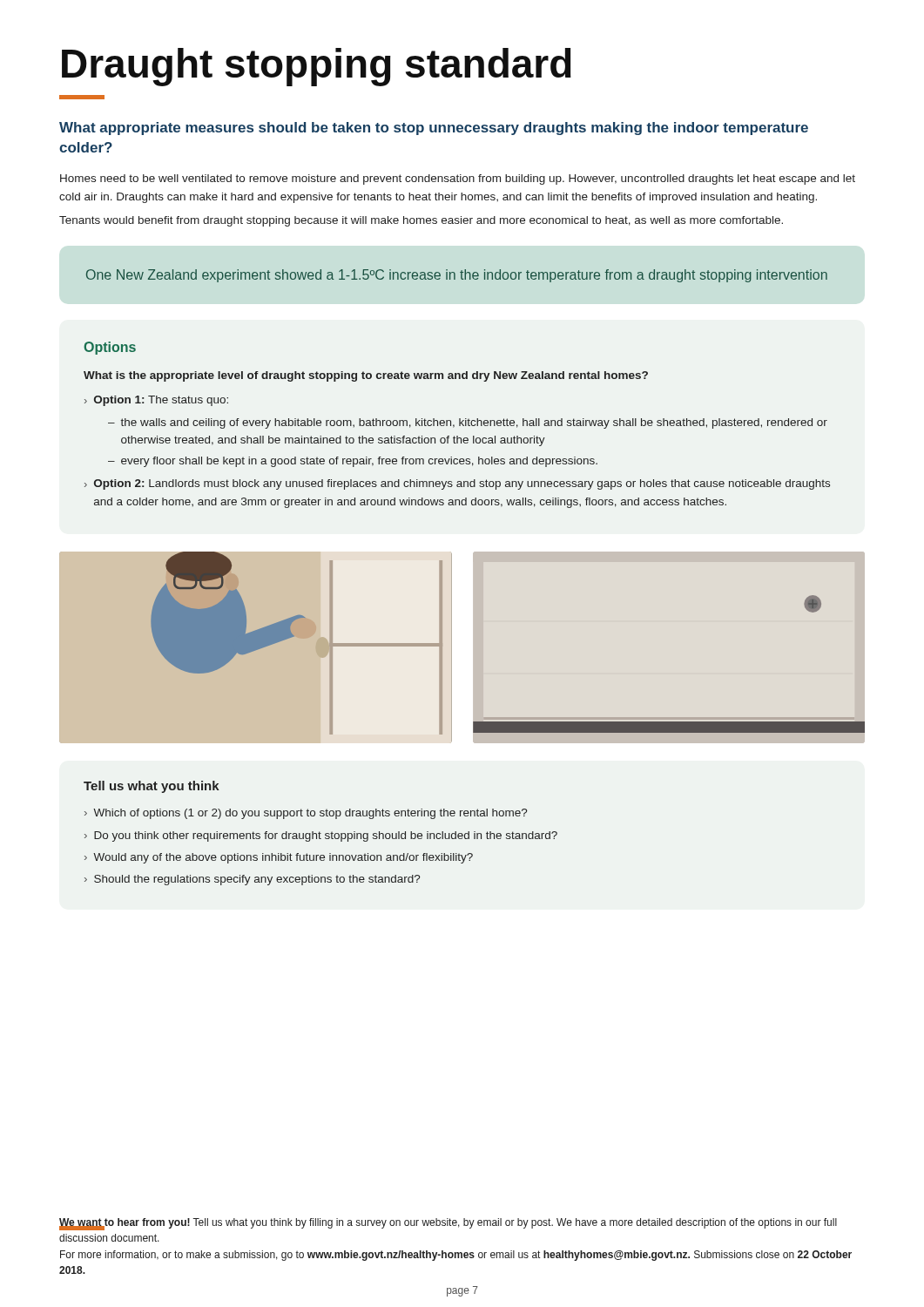Image resolution: width=924 pixels, height=1307 pixels.
Task: Click on the title containing "Draught stopping standard"
Action: (x=462, y=64)
